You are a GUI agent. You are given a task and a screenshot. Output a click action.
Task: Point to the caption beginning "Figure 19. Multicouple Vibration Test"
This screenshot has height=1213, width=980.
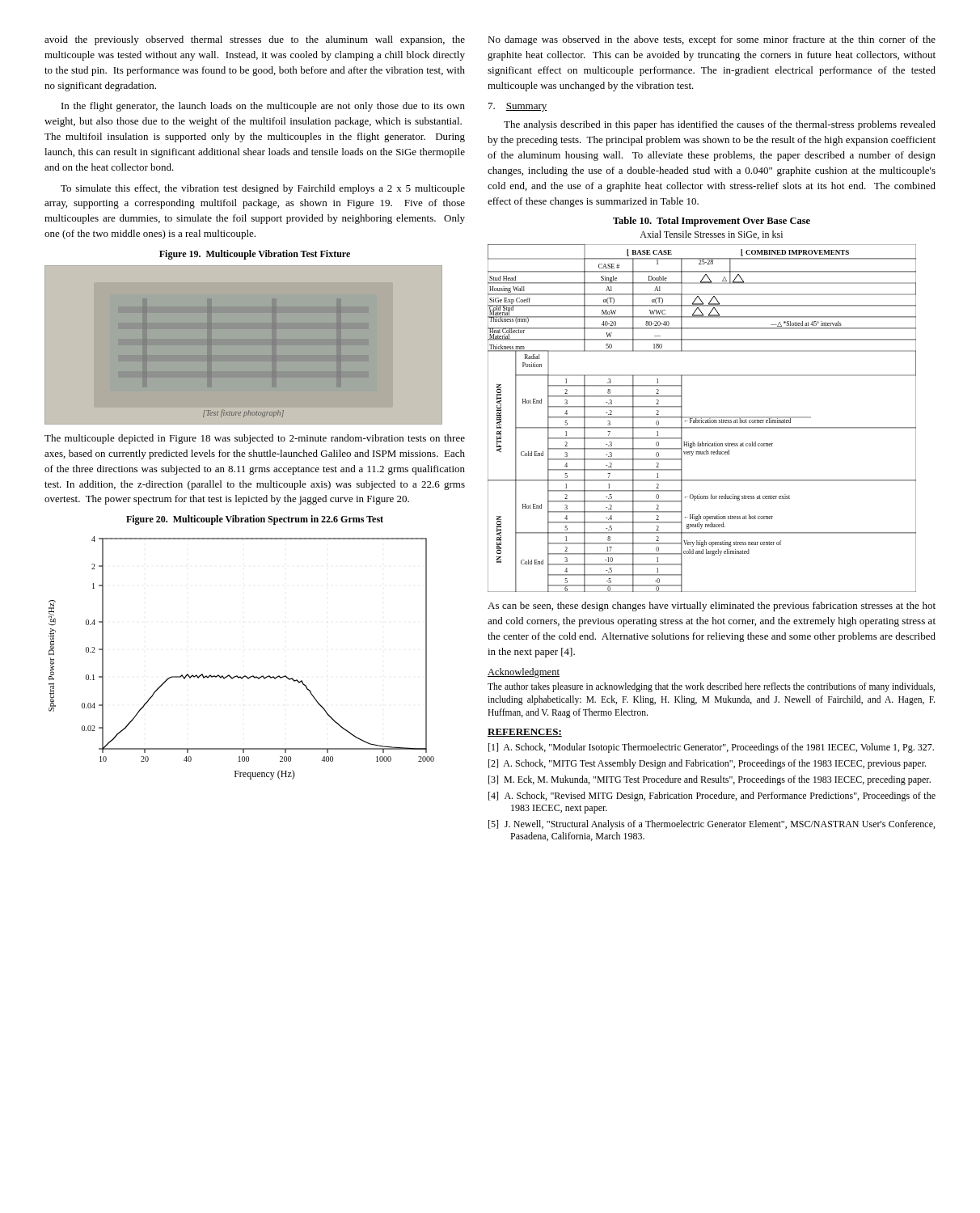[255, 254]
